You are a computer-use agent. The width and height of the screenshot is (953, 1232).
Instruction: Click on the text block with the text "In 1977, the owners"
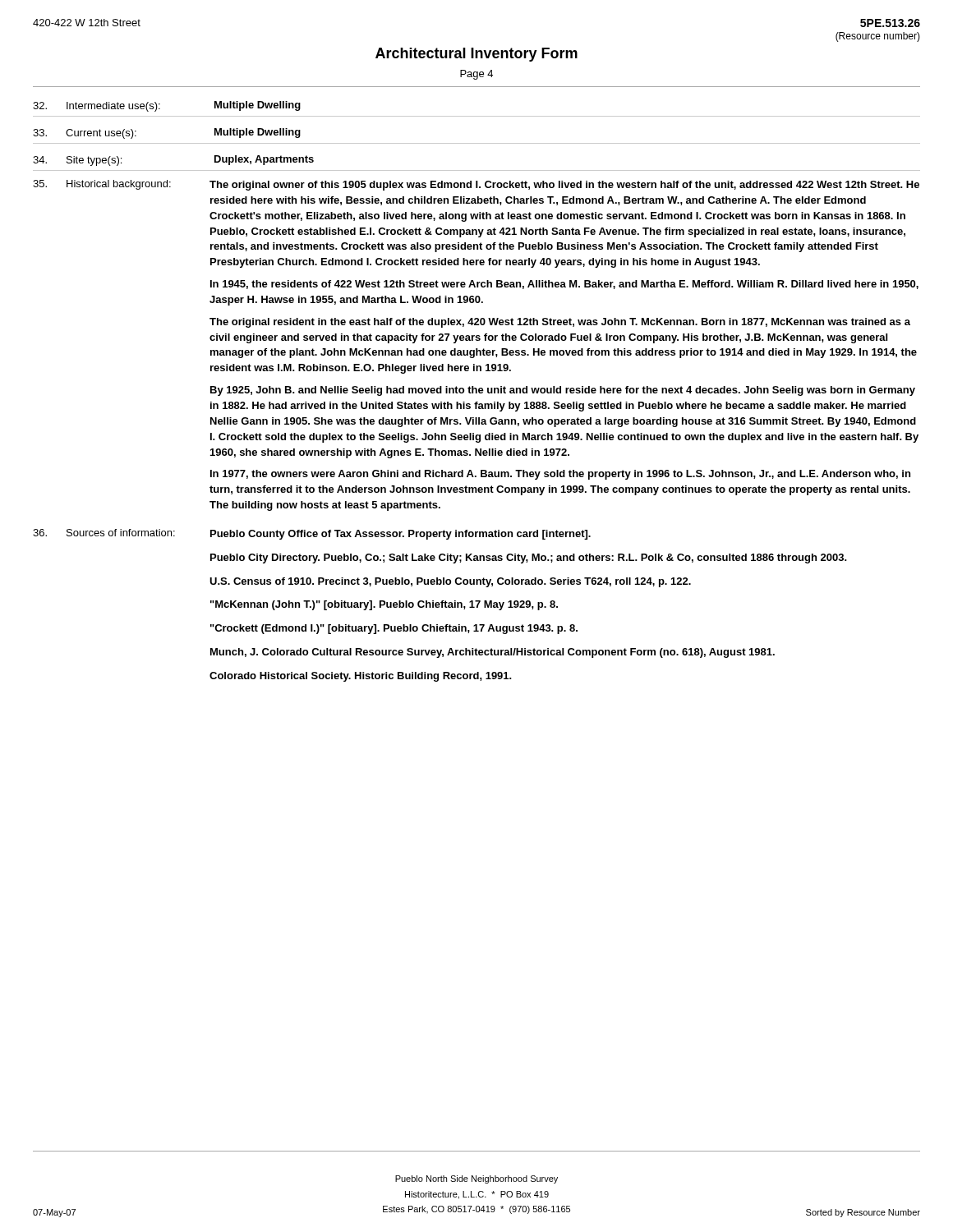[x=560, y=489]
